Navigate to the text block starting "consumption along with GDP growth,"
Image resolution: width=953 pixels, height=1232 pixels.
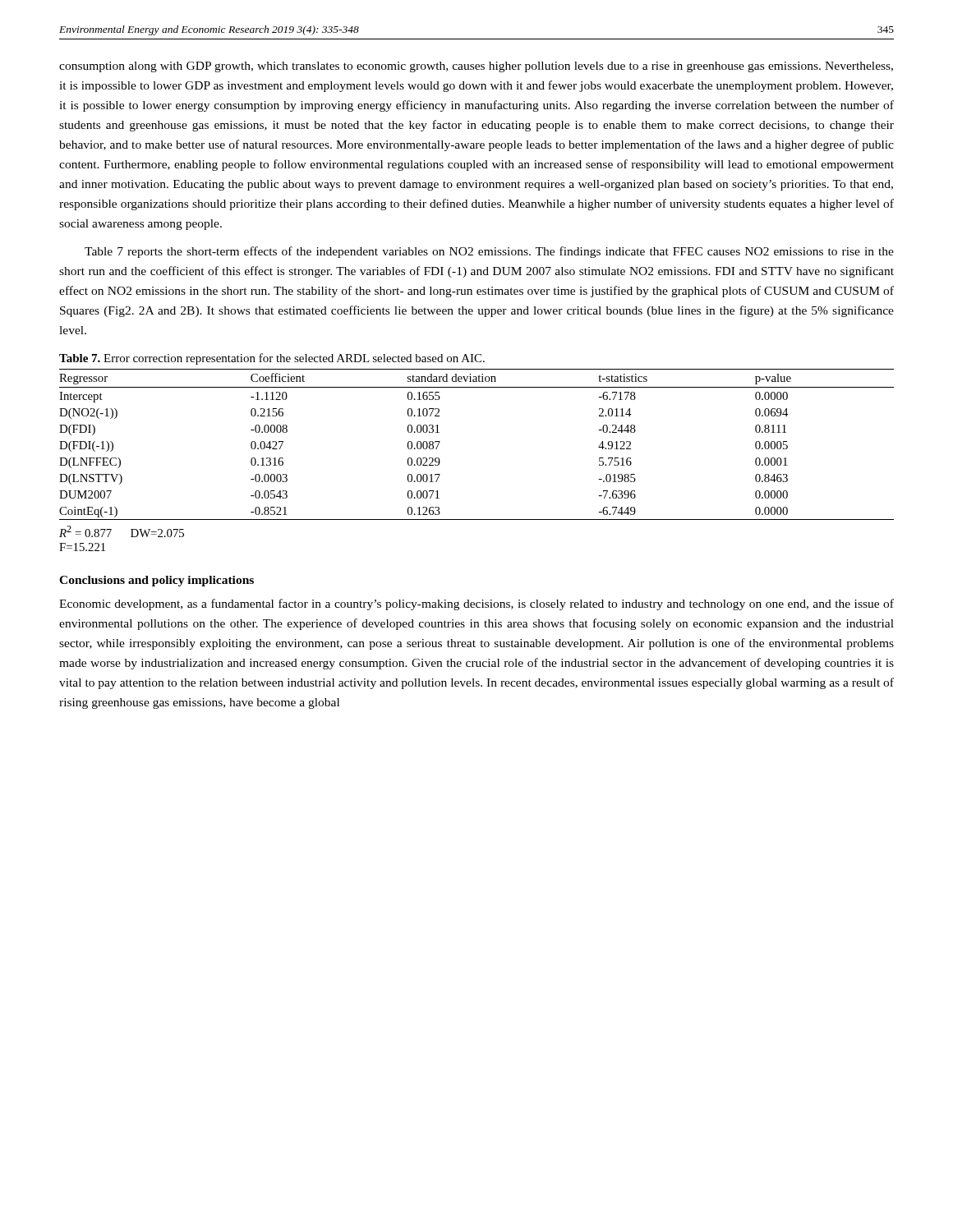click(476, 145)
